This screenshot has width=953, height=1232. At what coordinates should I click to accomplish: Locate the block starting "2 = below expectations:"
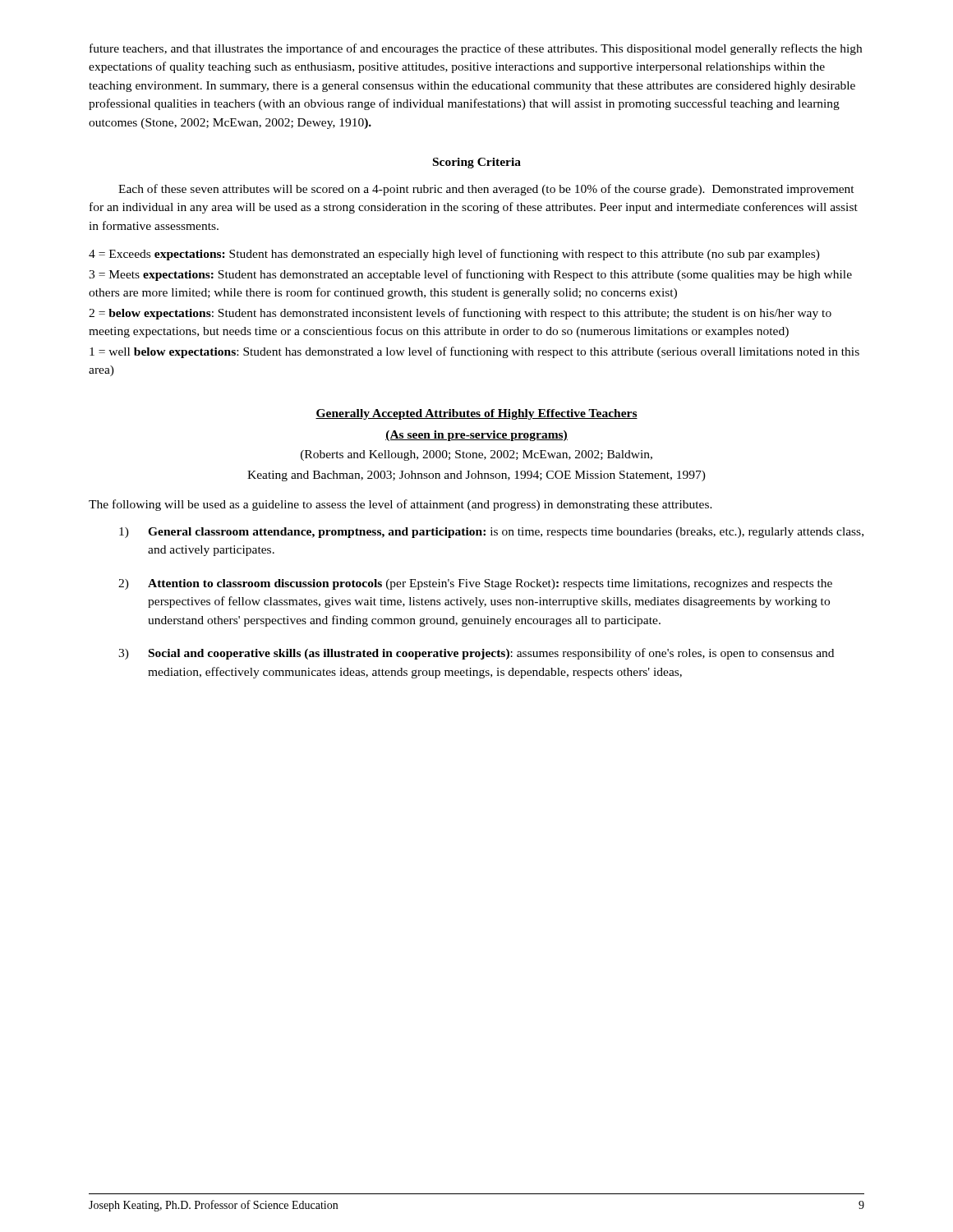(460, 321)
